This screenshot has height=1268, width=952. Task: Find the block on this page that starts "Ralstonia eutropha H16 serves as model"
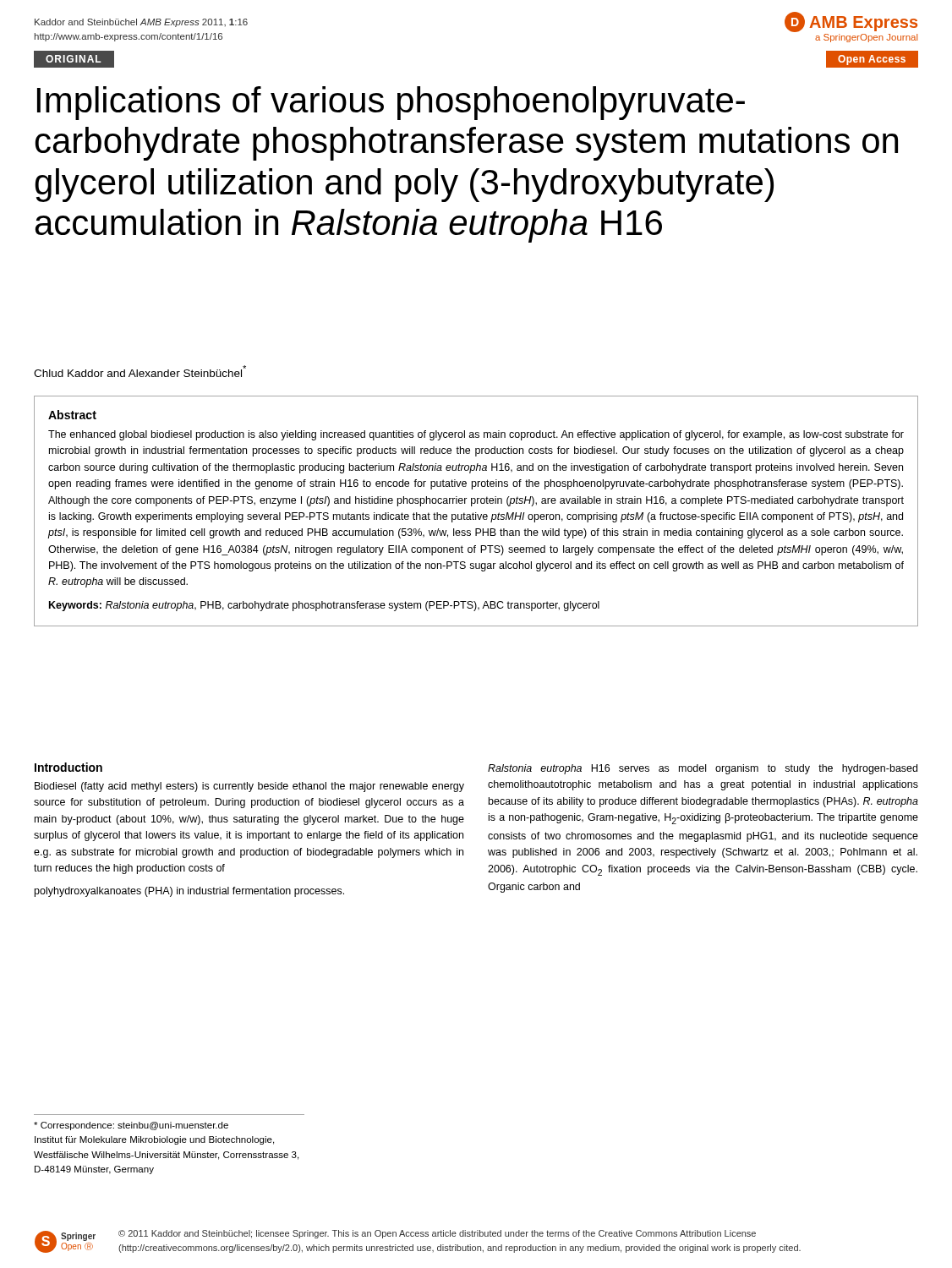point(703,828)
